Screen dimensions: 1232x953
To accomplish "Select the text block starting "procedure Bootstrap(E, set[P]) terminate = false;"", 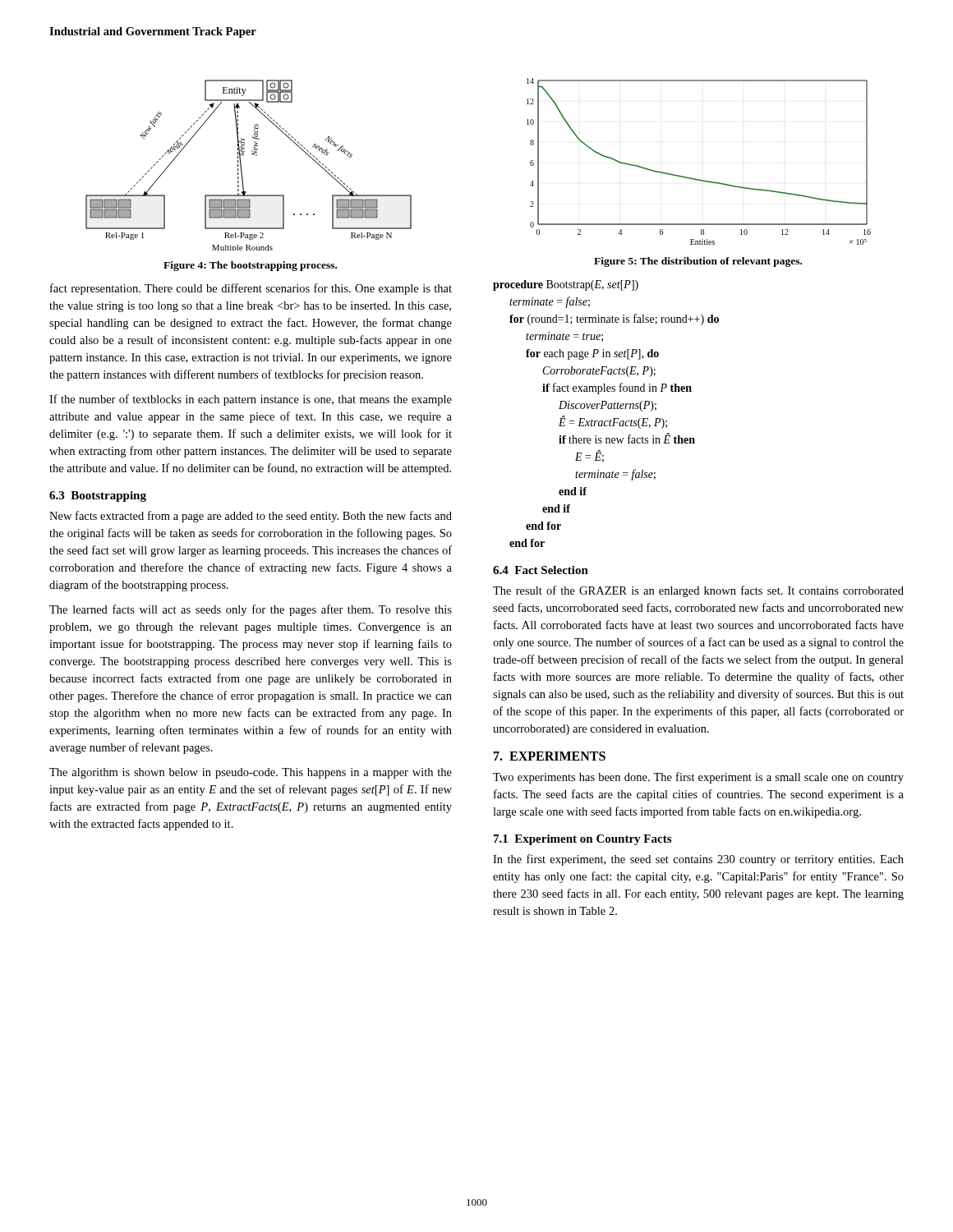I will pos(566,285).
